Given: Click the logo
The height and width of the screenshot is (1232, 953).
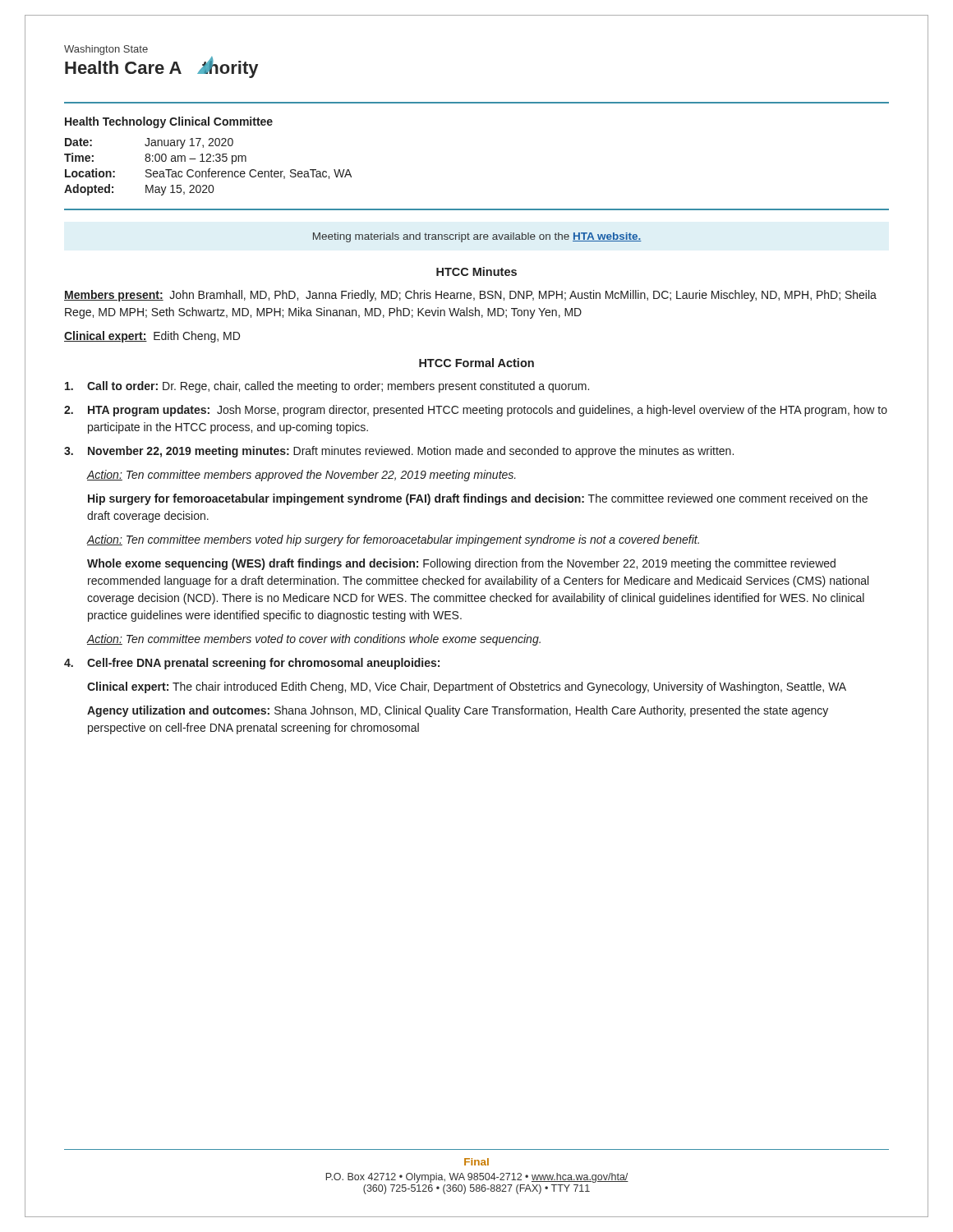Looking at the screenshot, I should [x=476, y=62].
